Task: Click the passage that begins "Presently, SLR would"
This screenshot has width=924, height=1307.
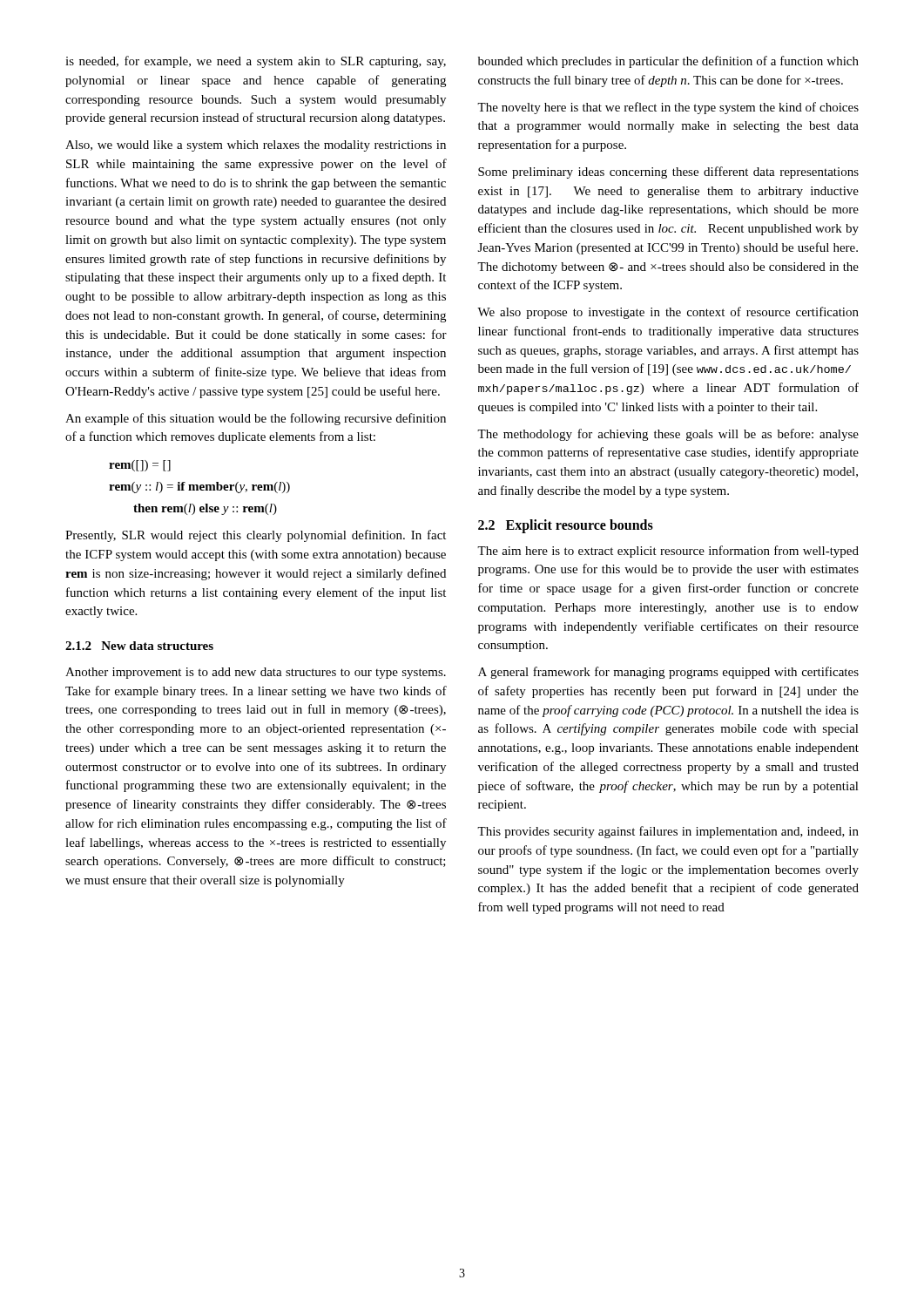Action: pos(256,574)
